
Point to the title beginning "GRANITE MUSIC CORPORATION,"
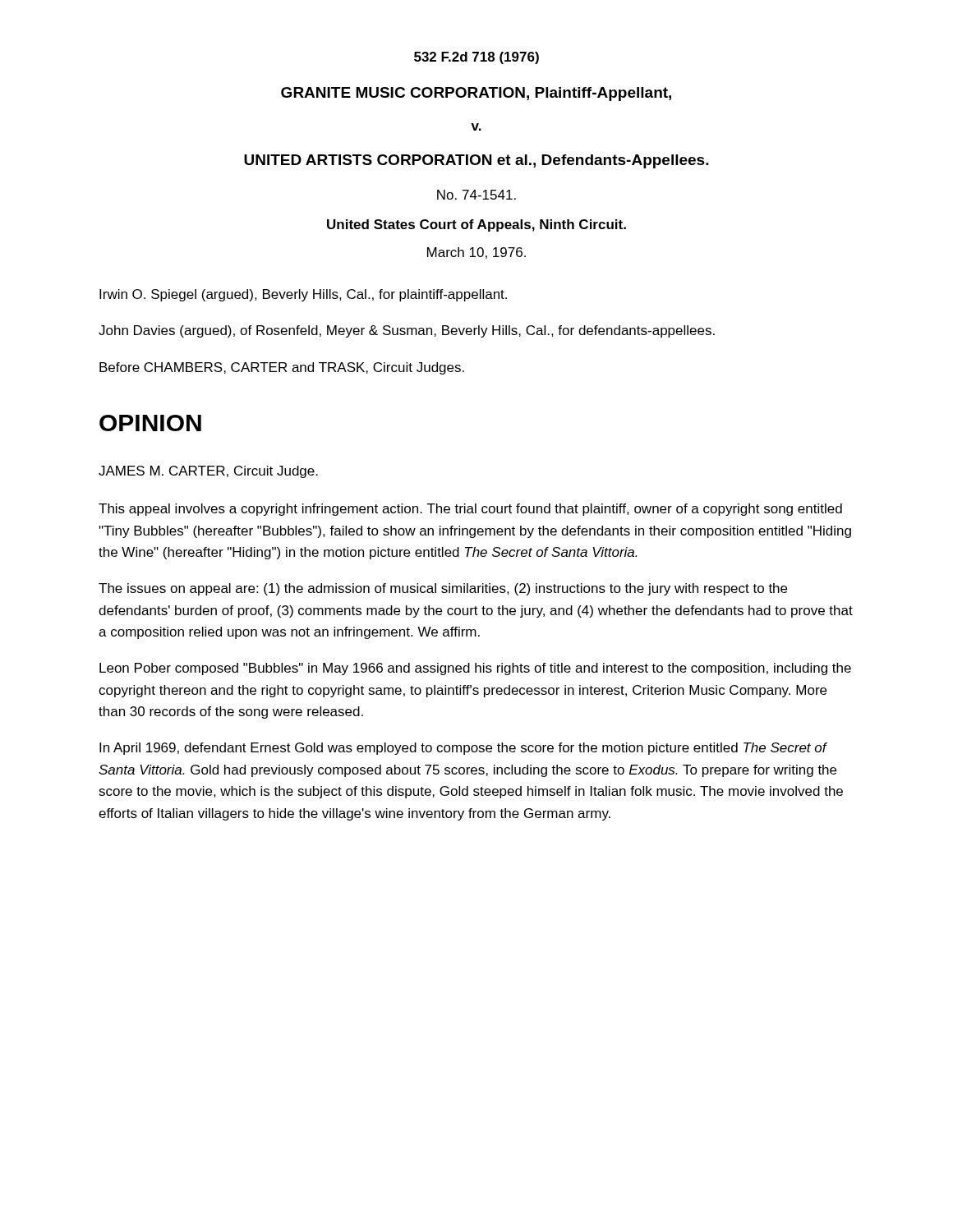(x=476, y=92)
